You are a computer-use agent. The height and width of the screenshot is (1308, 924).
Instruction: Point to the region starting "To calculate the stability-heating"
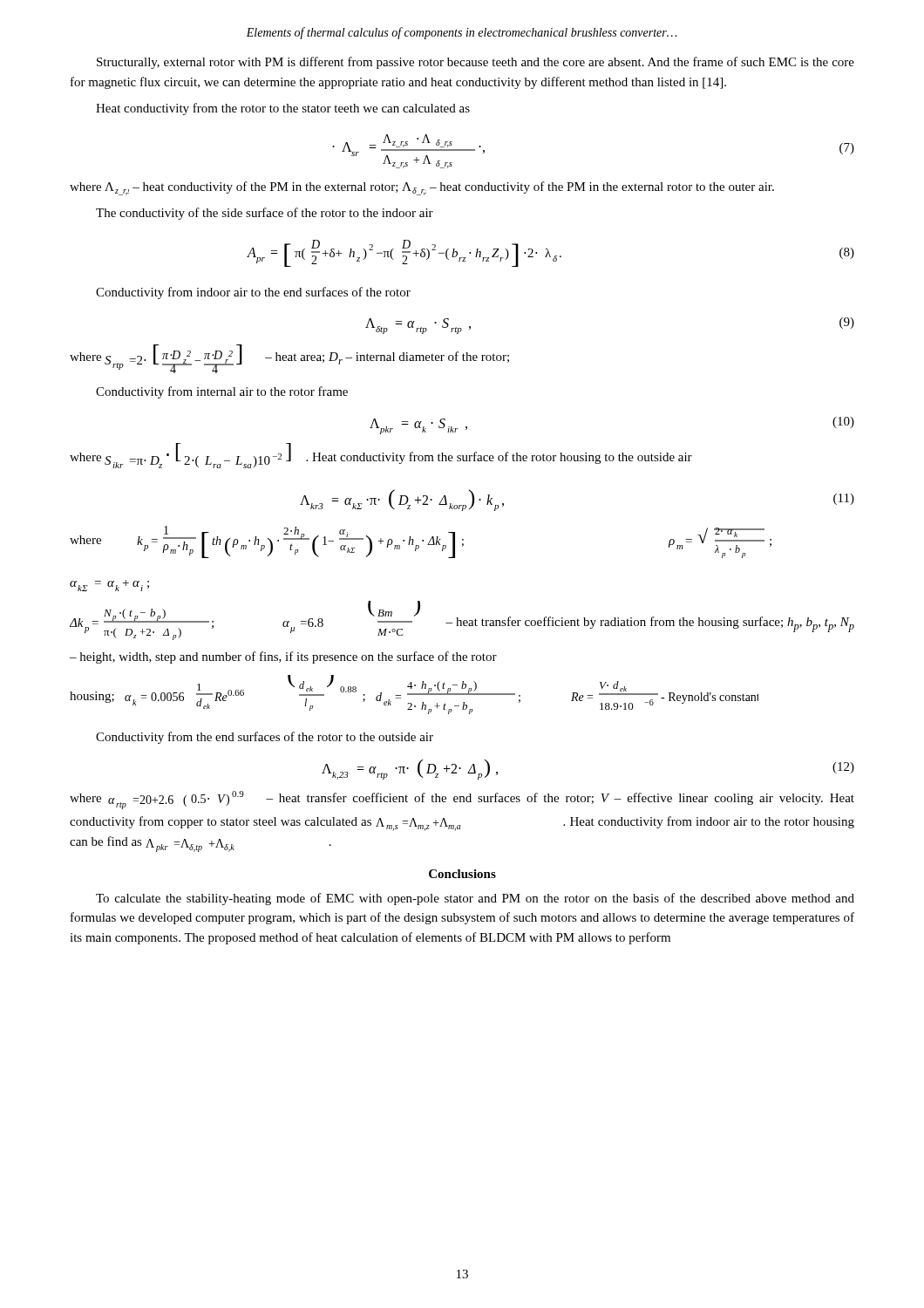462,917
